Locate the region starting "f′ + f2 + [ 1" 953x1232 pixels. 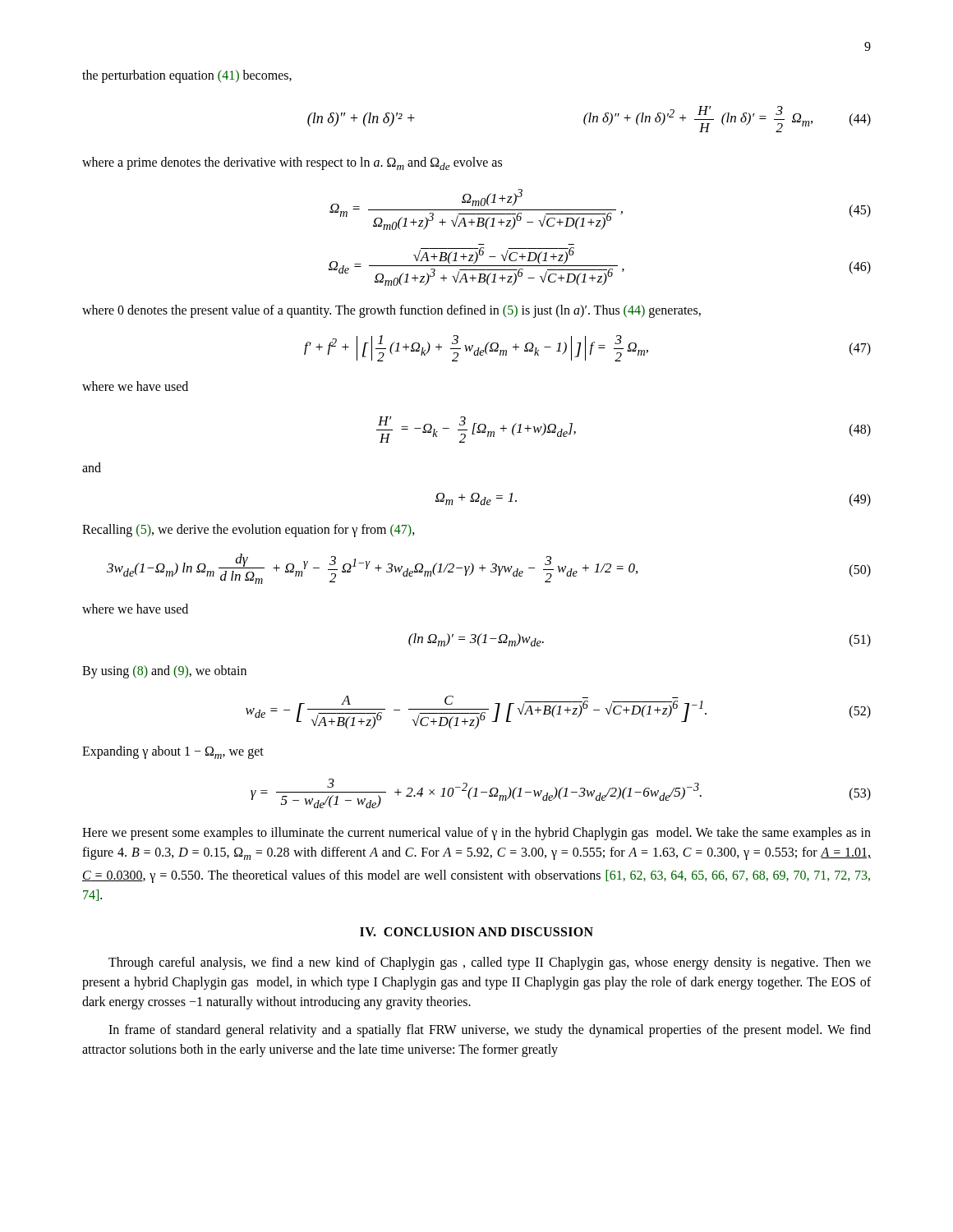pos(476,349)
